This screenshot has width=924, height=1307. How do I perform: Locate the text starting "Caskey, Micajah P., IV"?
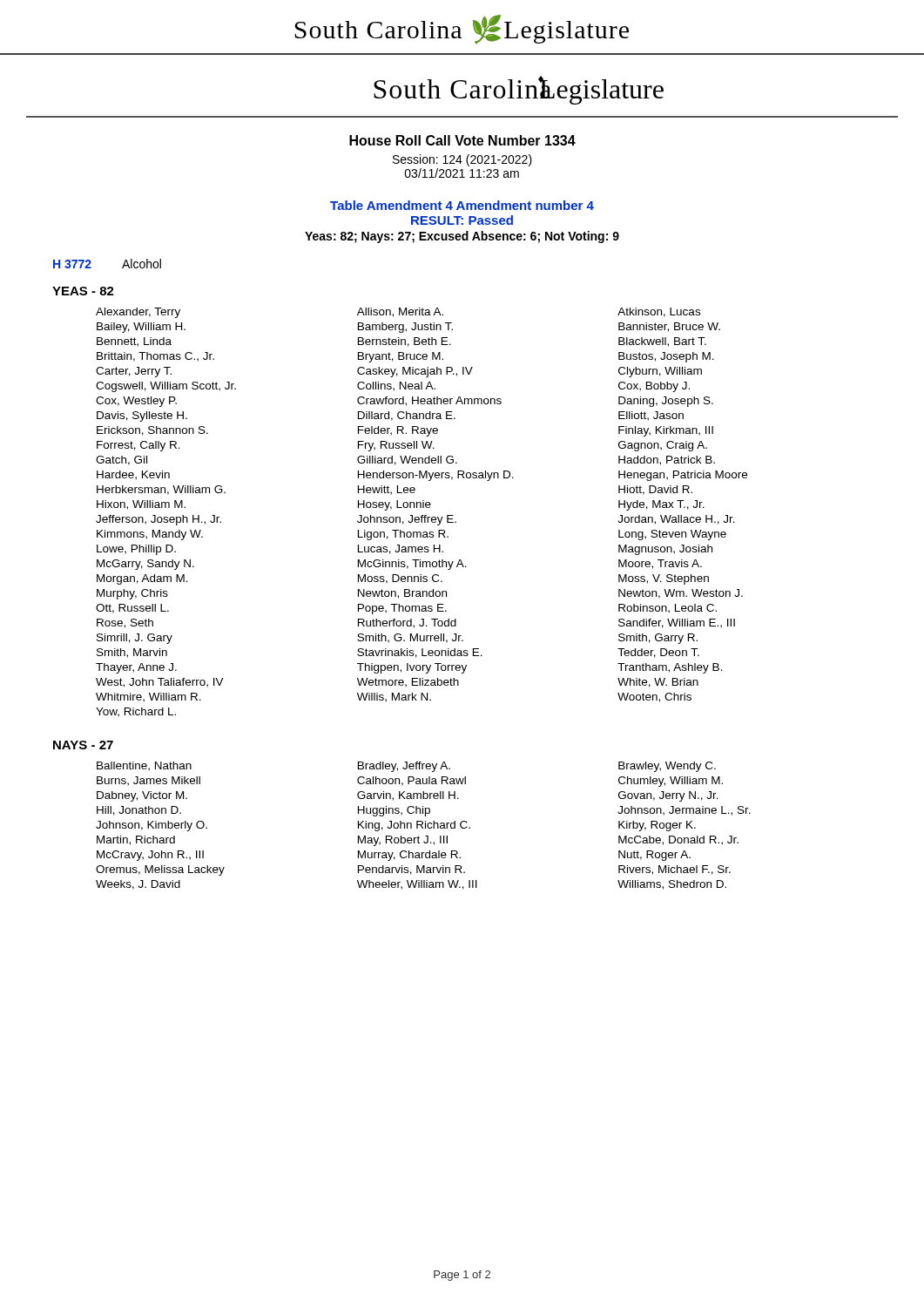click(x=415, y=371)
